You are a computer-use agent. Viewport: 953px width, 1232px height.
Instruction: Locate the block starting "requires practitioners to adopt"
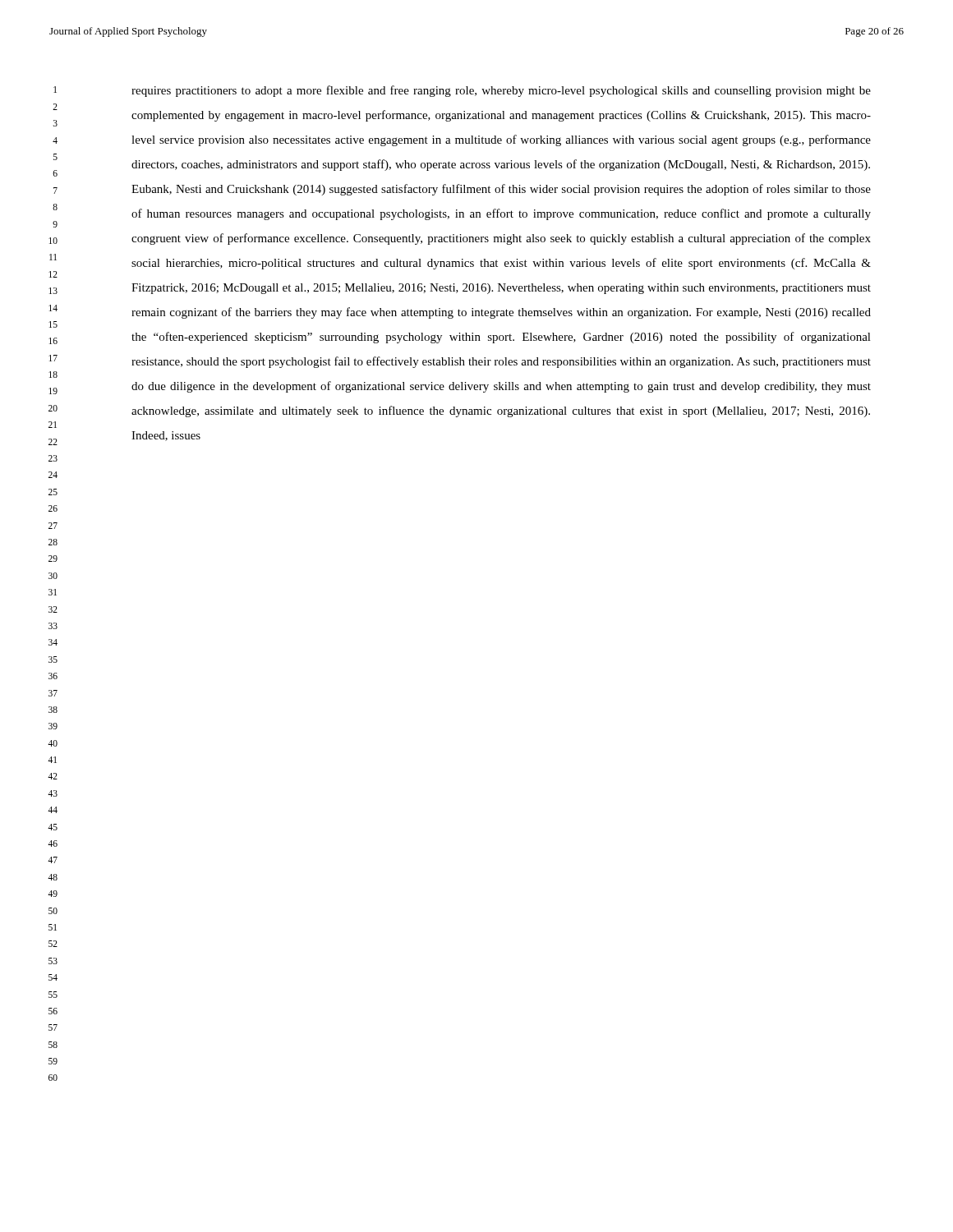(501, 263)
